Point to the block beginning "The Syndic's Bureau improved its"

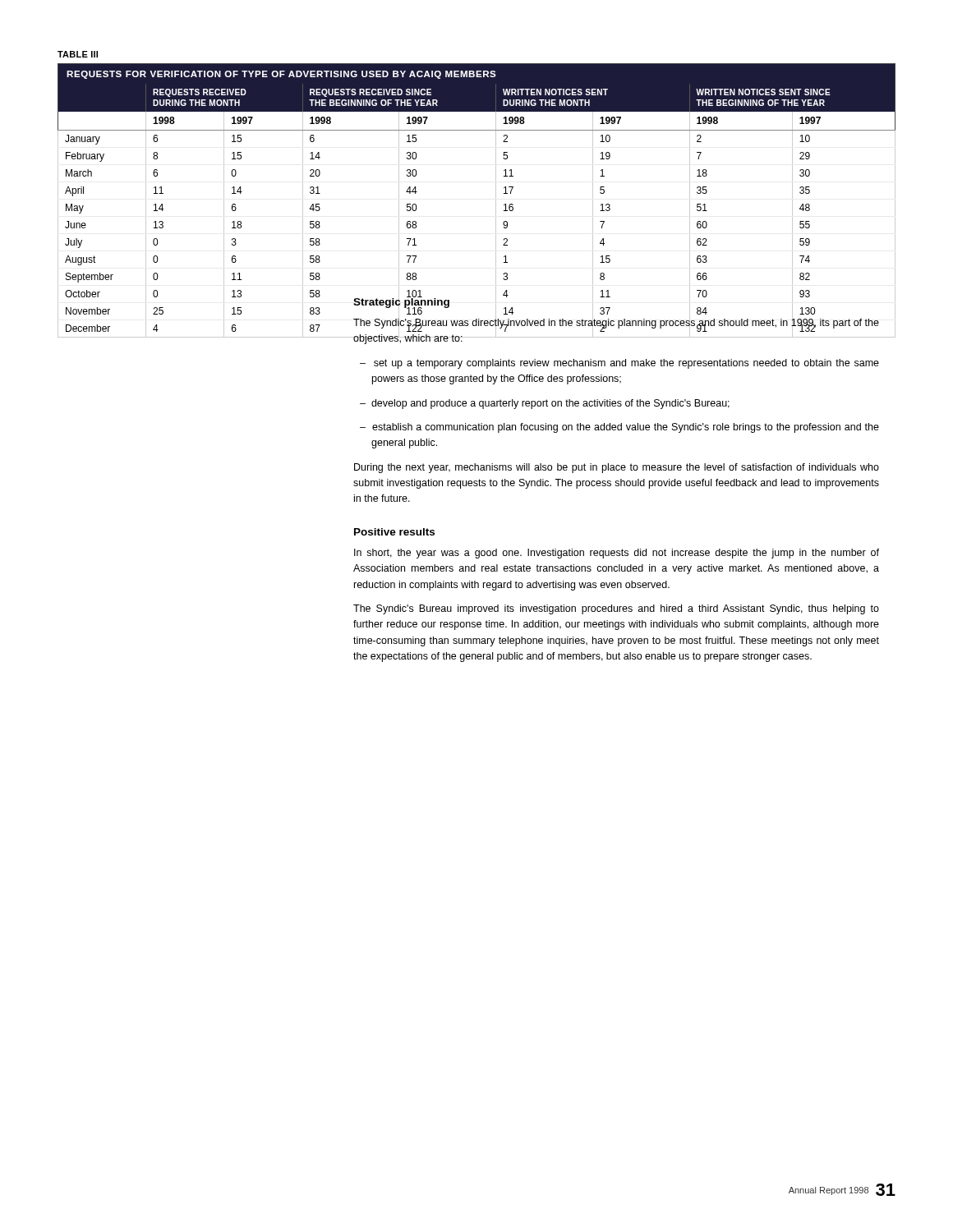click(616, 632)
